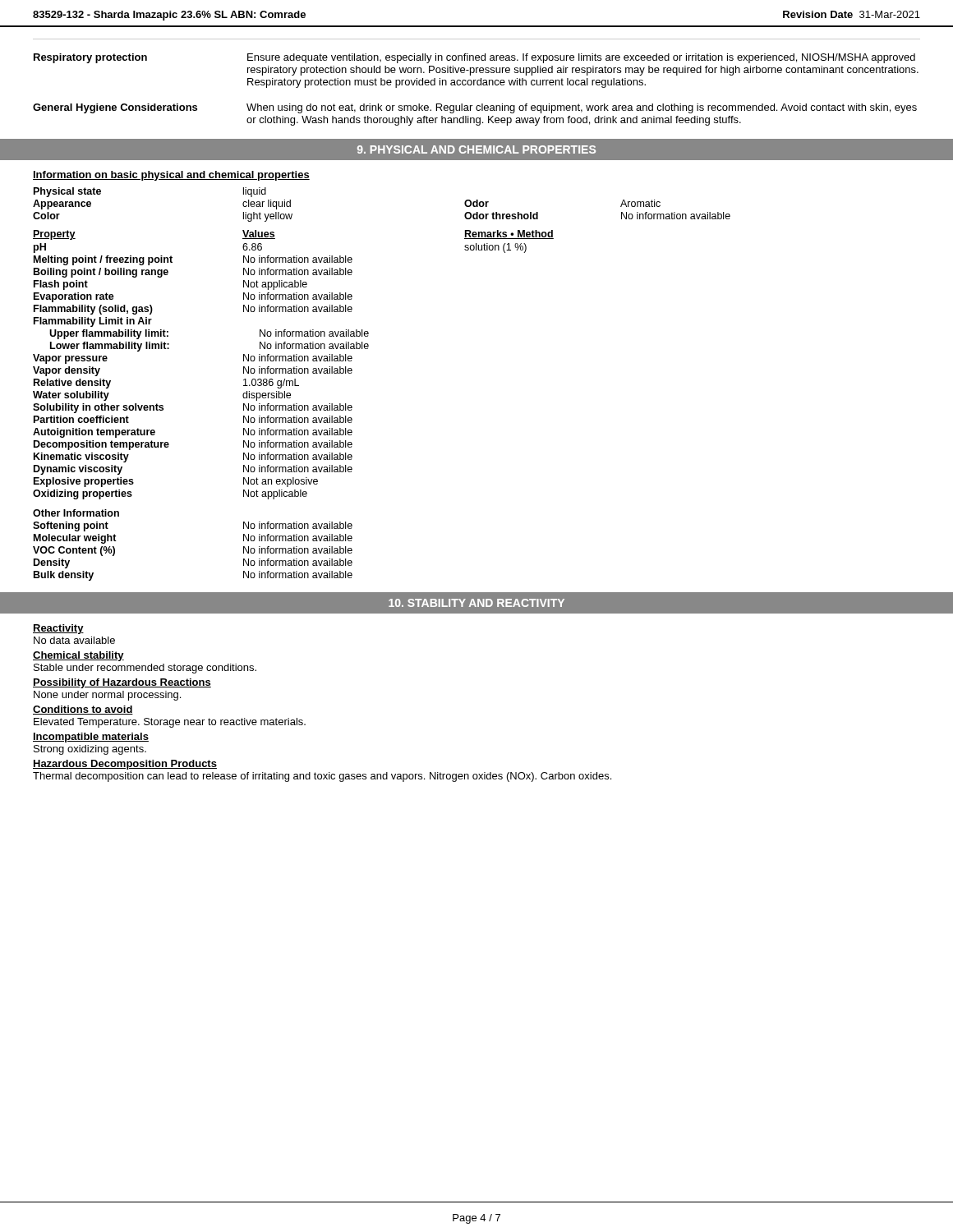
Task: Select the table that reads "Physical state liquid Appearance clear"
Action: pos(476,383)
